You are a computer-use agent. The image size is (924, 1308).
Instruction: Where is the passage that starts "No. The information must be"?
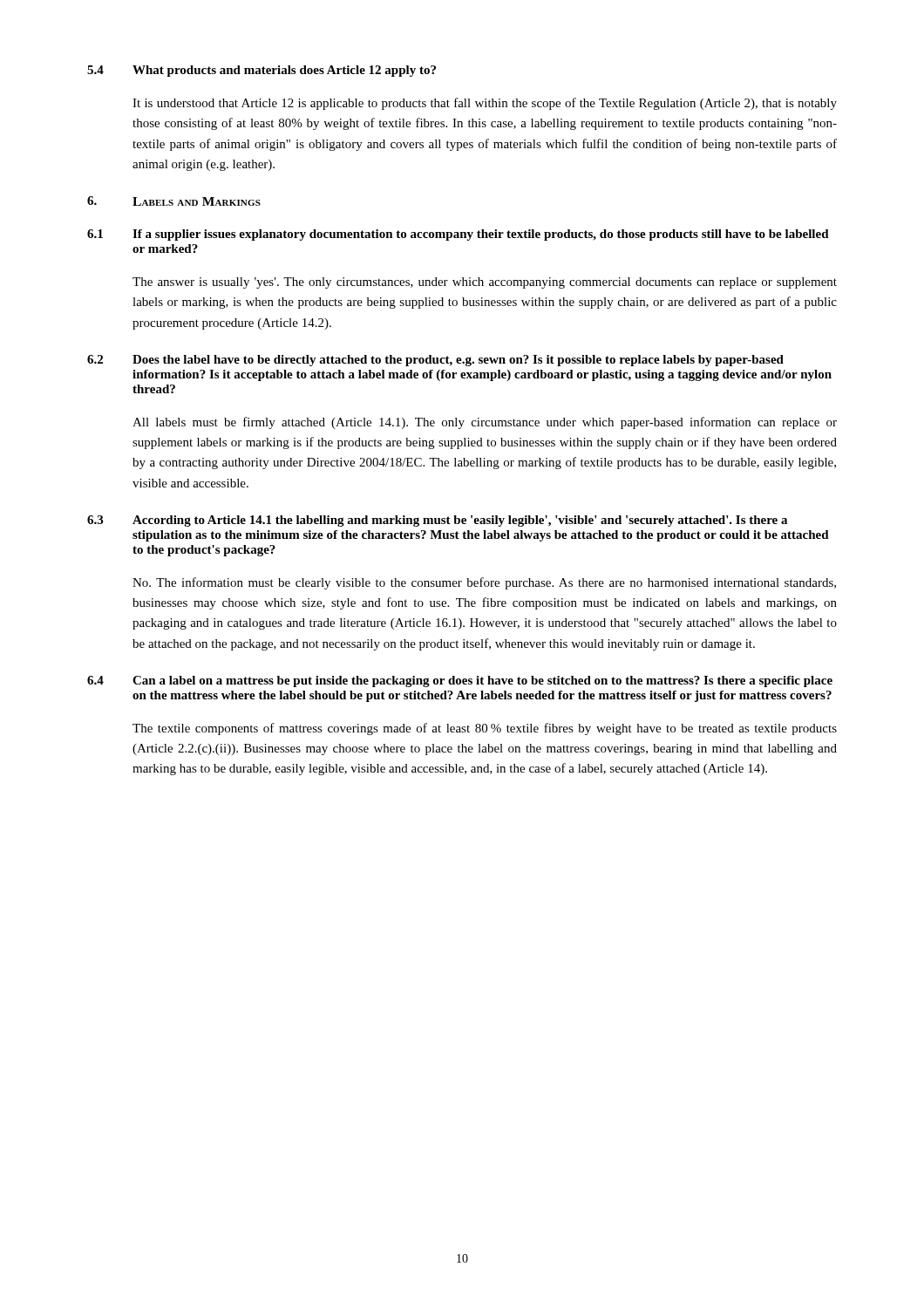point(462,613)
